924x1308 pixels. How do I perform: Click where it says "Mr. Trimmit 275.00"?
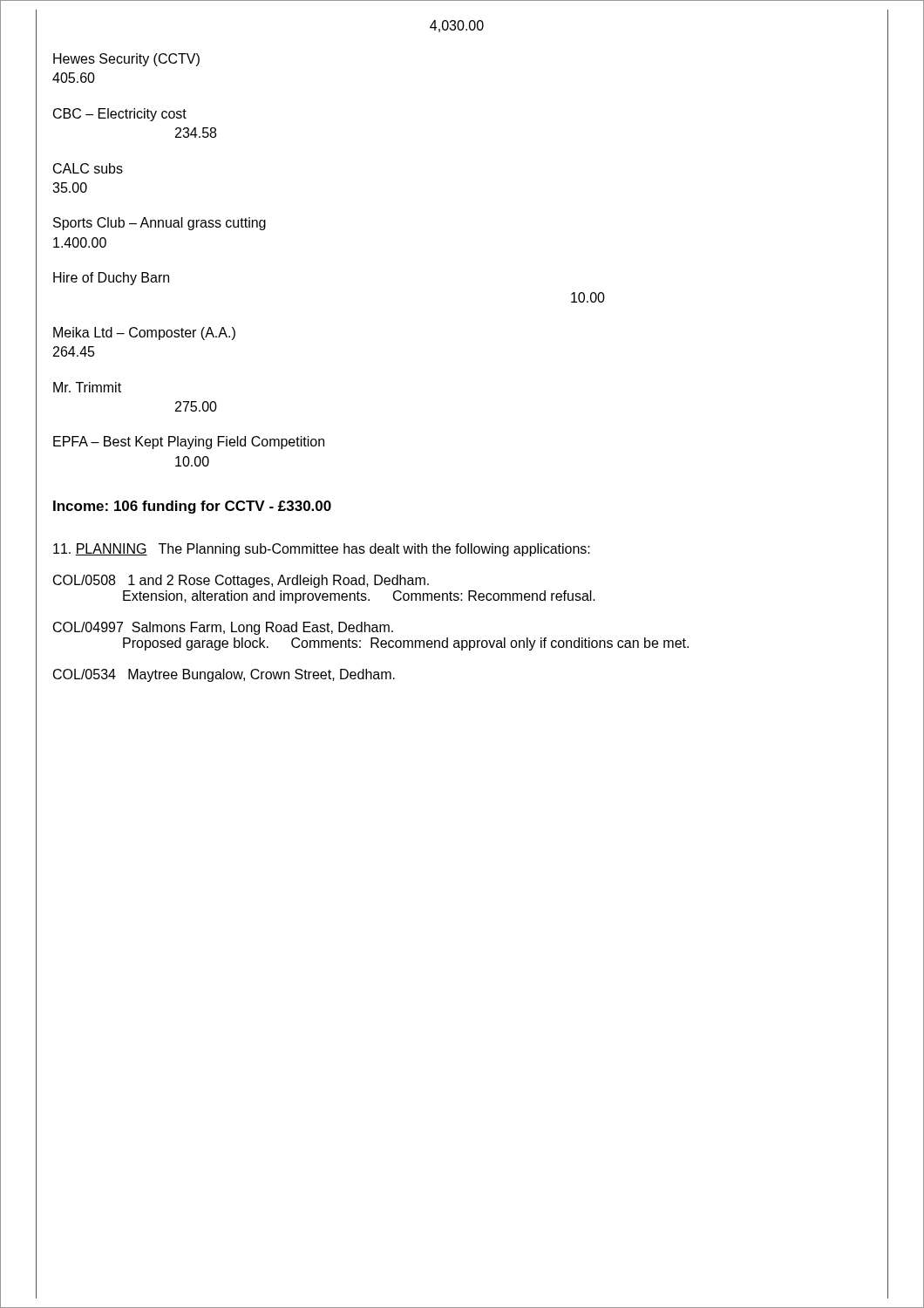point(87,387)
